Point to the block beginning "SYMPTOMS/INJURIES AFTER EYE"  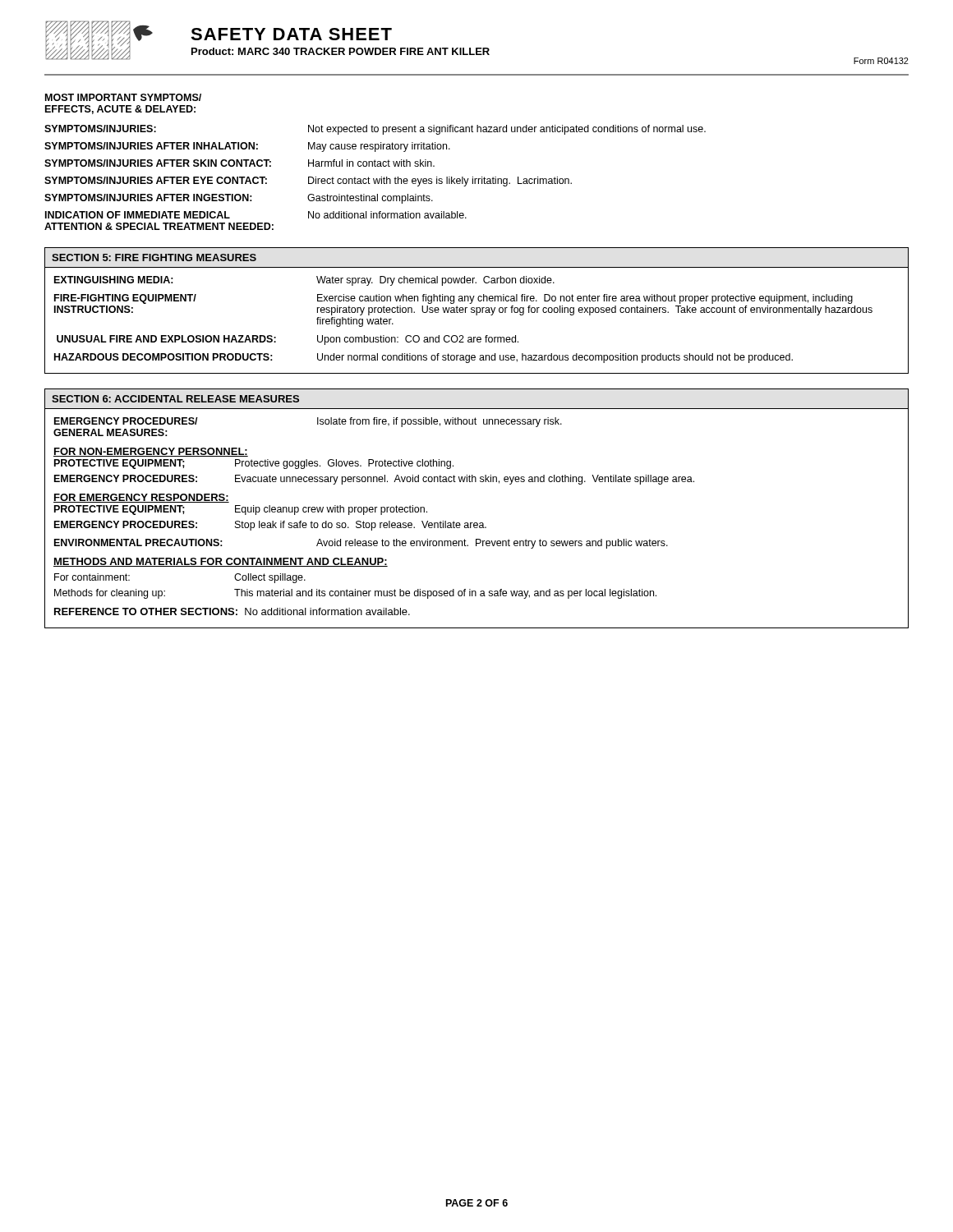point(476,181)
